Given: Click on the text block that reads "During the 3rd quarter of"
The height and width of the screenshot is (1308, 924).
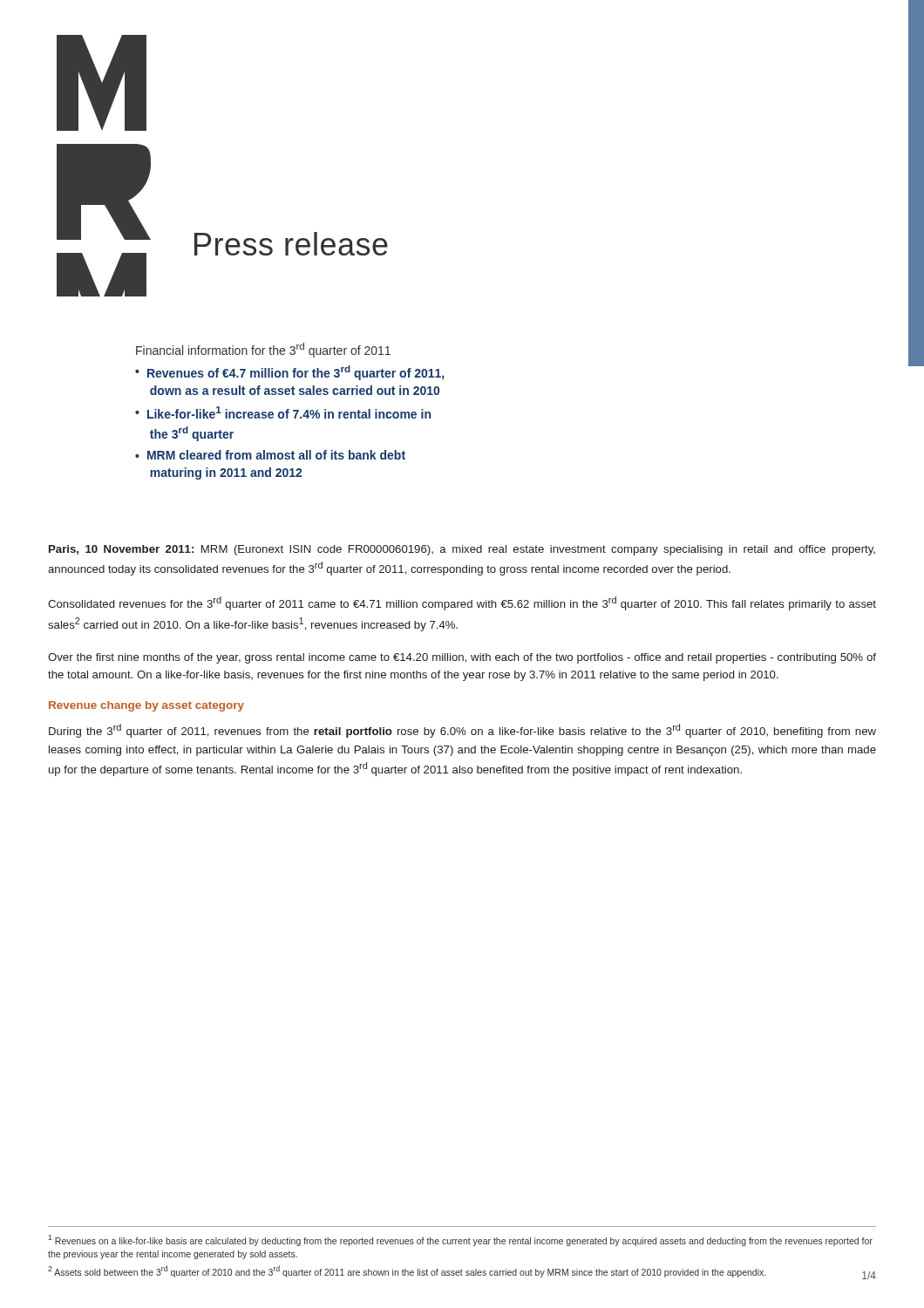Looking at the screenshot, I should [462, 749].
